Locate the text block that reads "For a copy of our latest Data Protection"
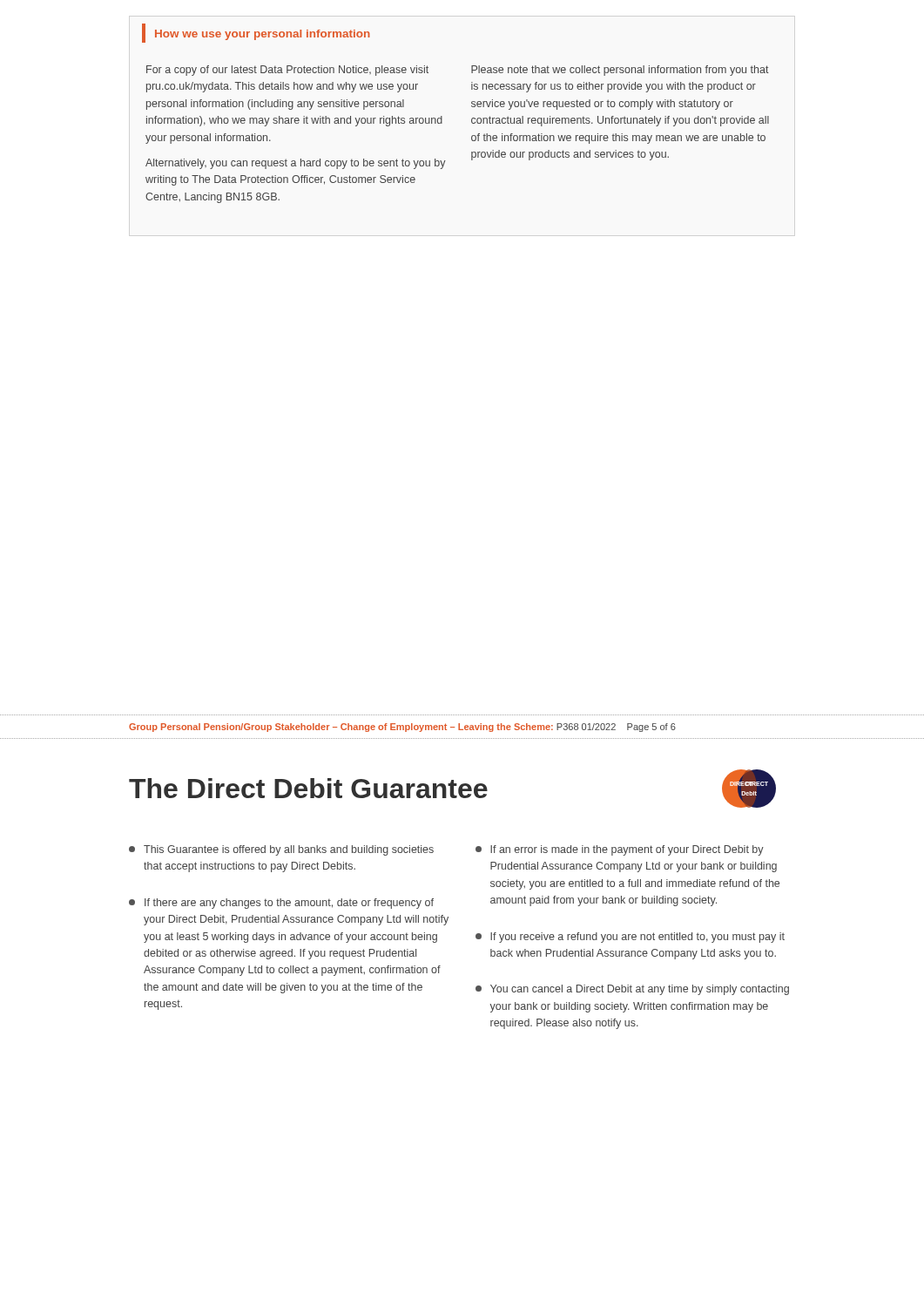Screen dimensions: 1307x924 click(x=299, y=134)
